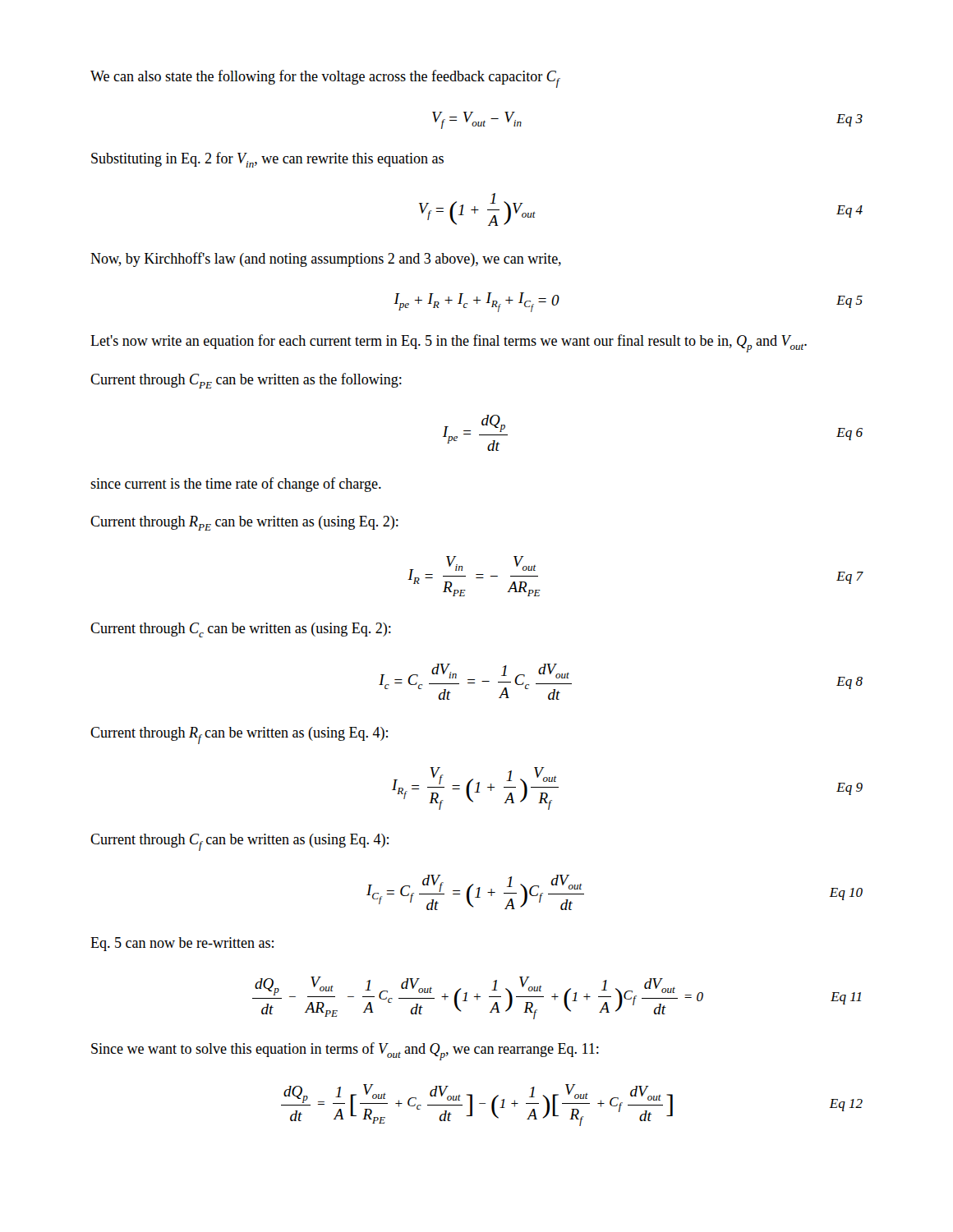Point to the block beginning "Current through CPE can be written as the"
This screenshot has height=1232, width=953.
pos(246,381)
